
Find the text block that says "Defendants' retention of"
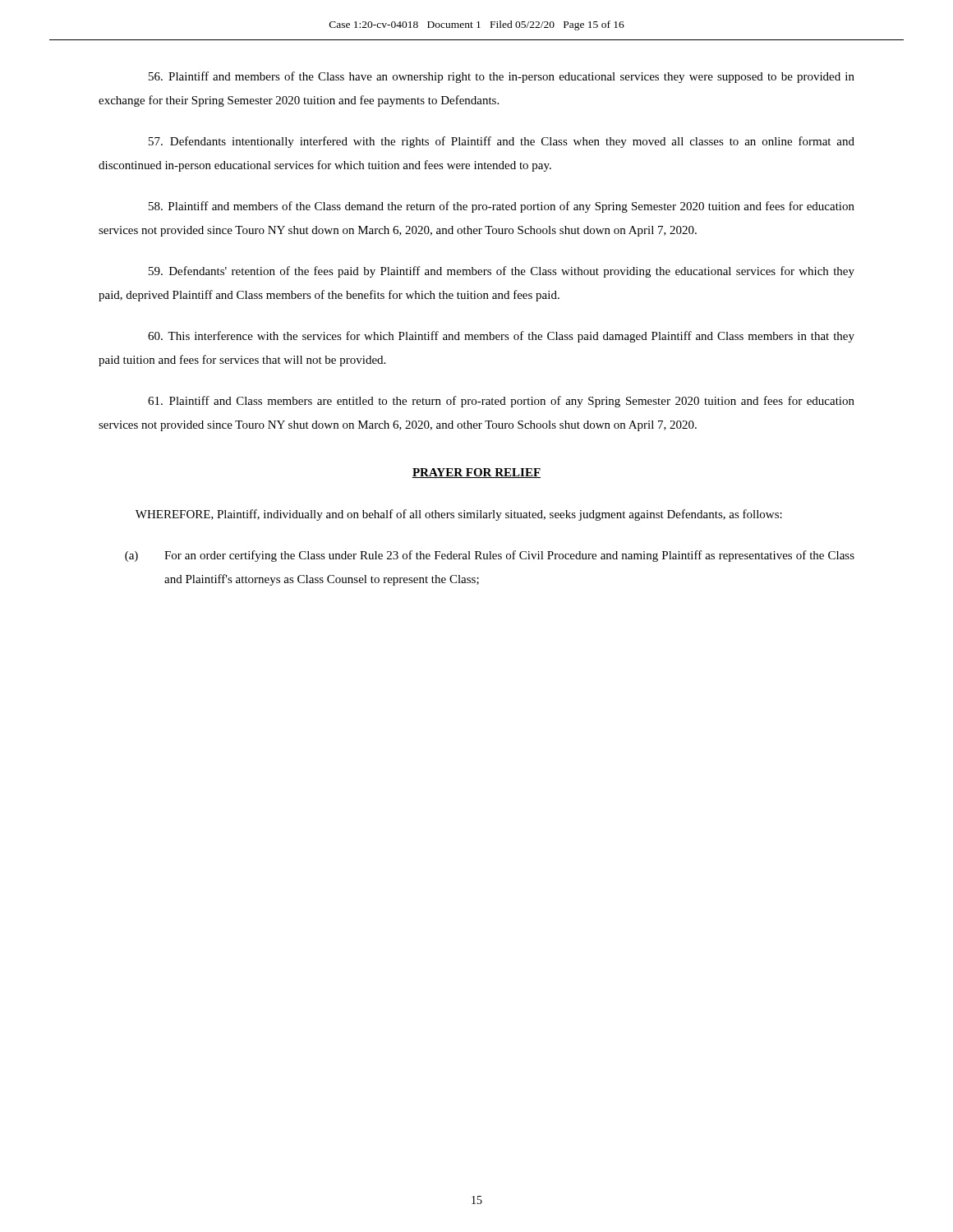476,280
